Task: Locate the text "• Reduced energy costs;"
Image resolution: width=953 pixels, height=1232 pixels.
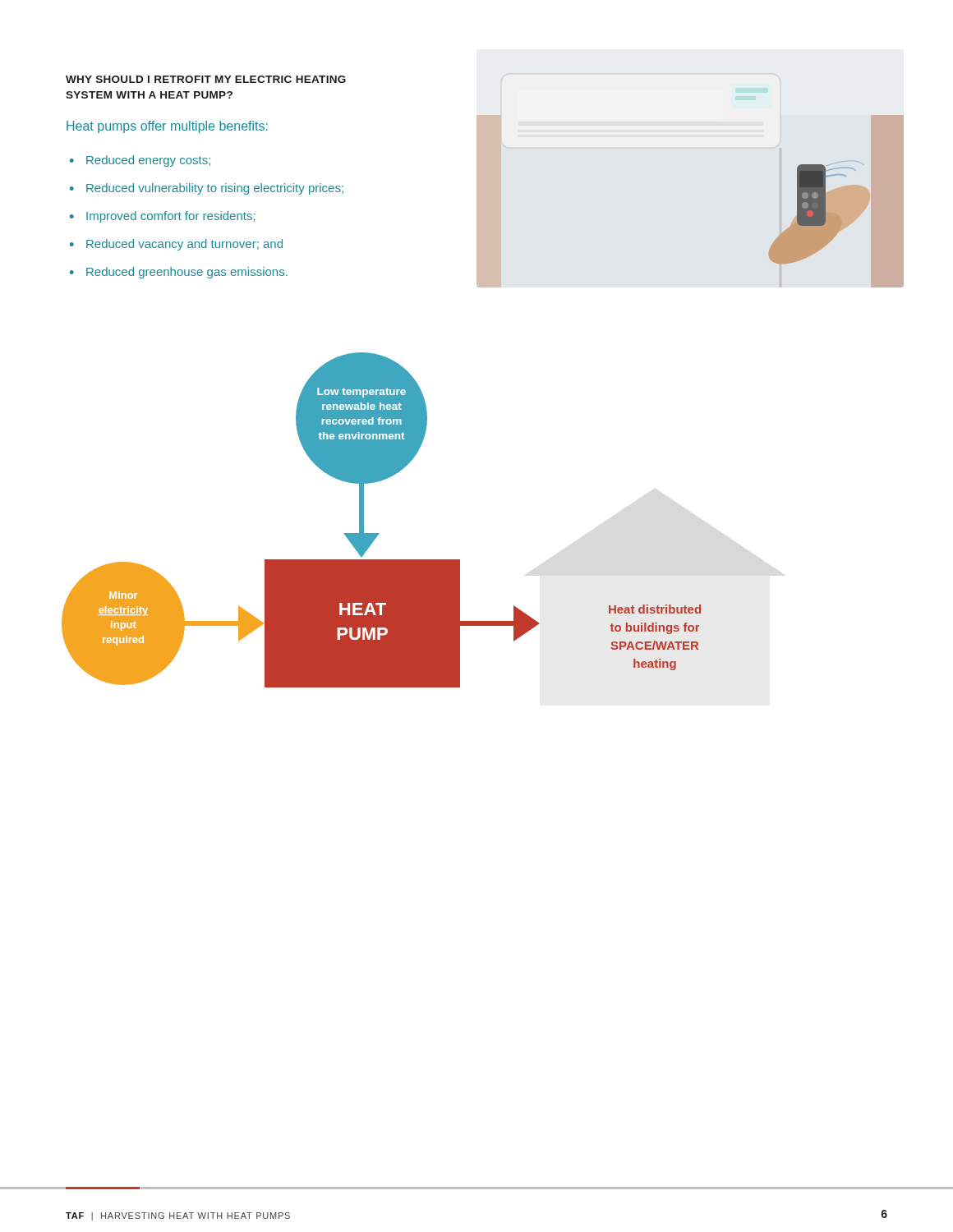Action: tap(140, 159)
